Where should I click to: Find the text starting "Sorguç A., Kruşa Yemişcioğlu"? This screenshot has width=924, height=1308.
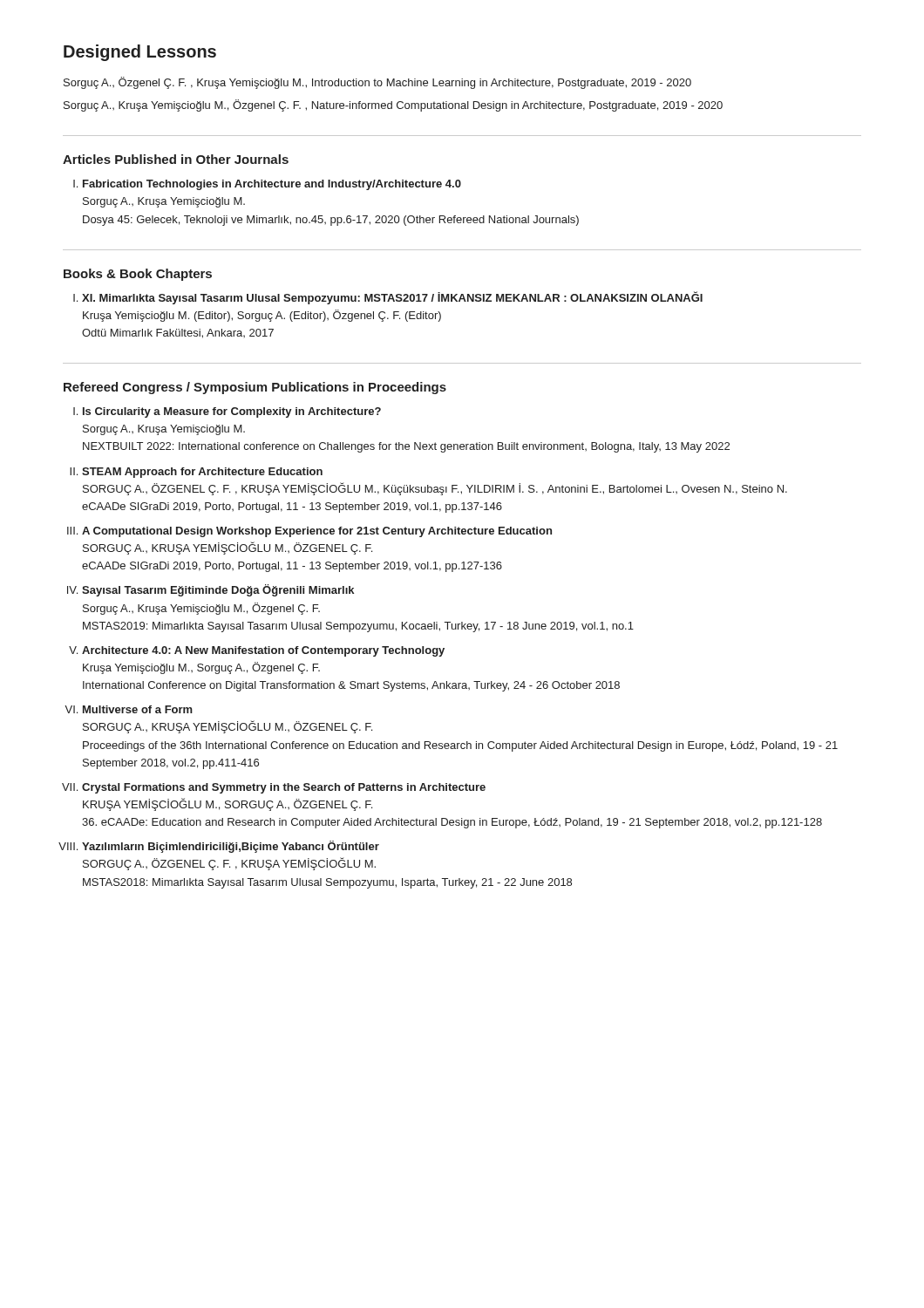[393, 105]
